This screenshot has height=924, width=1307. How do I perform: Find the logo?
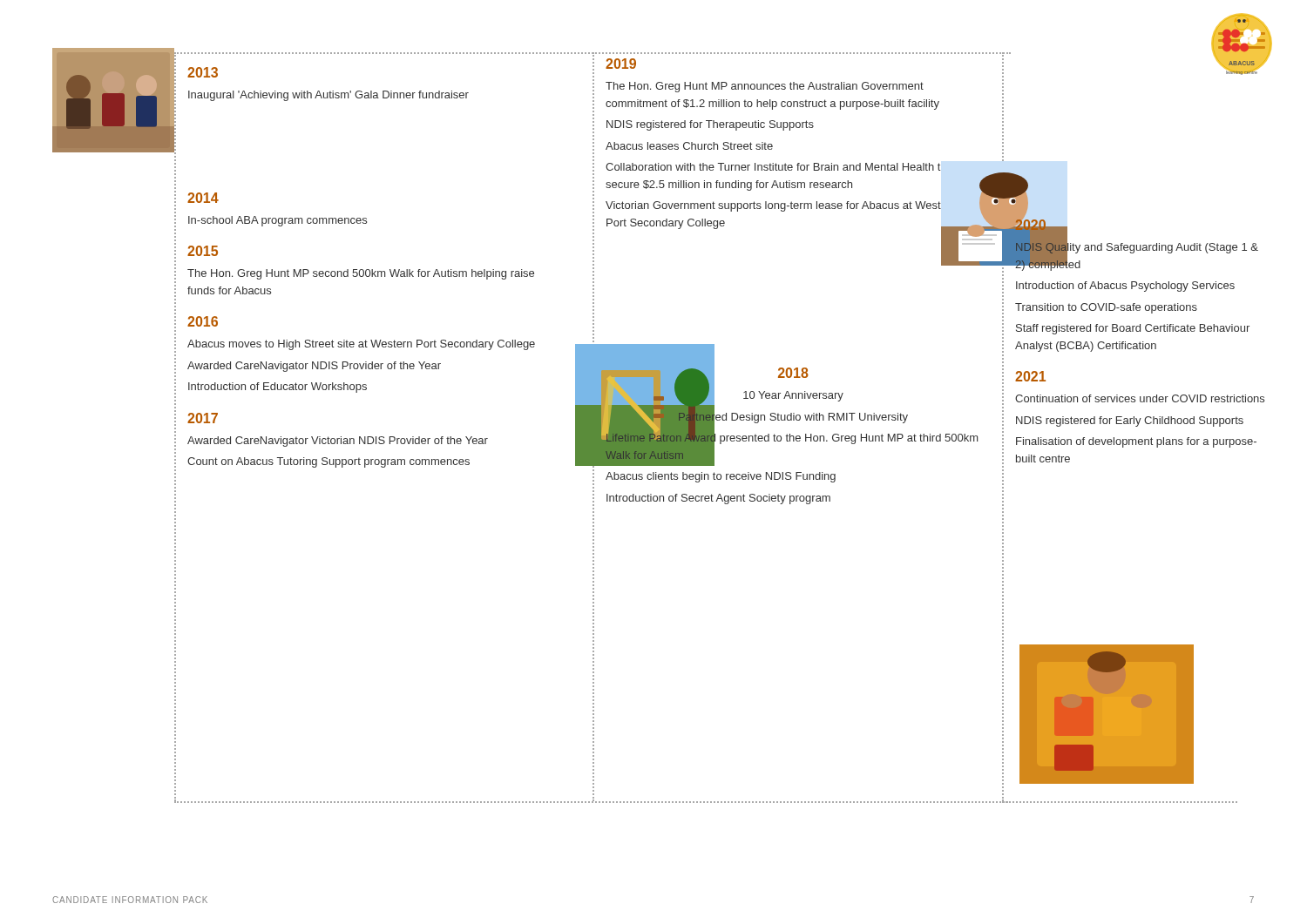pos(1242,48)
